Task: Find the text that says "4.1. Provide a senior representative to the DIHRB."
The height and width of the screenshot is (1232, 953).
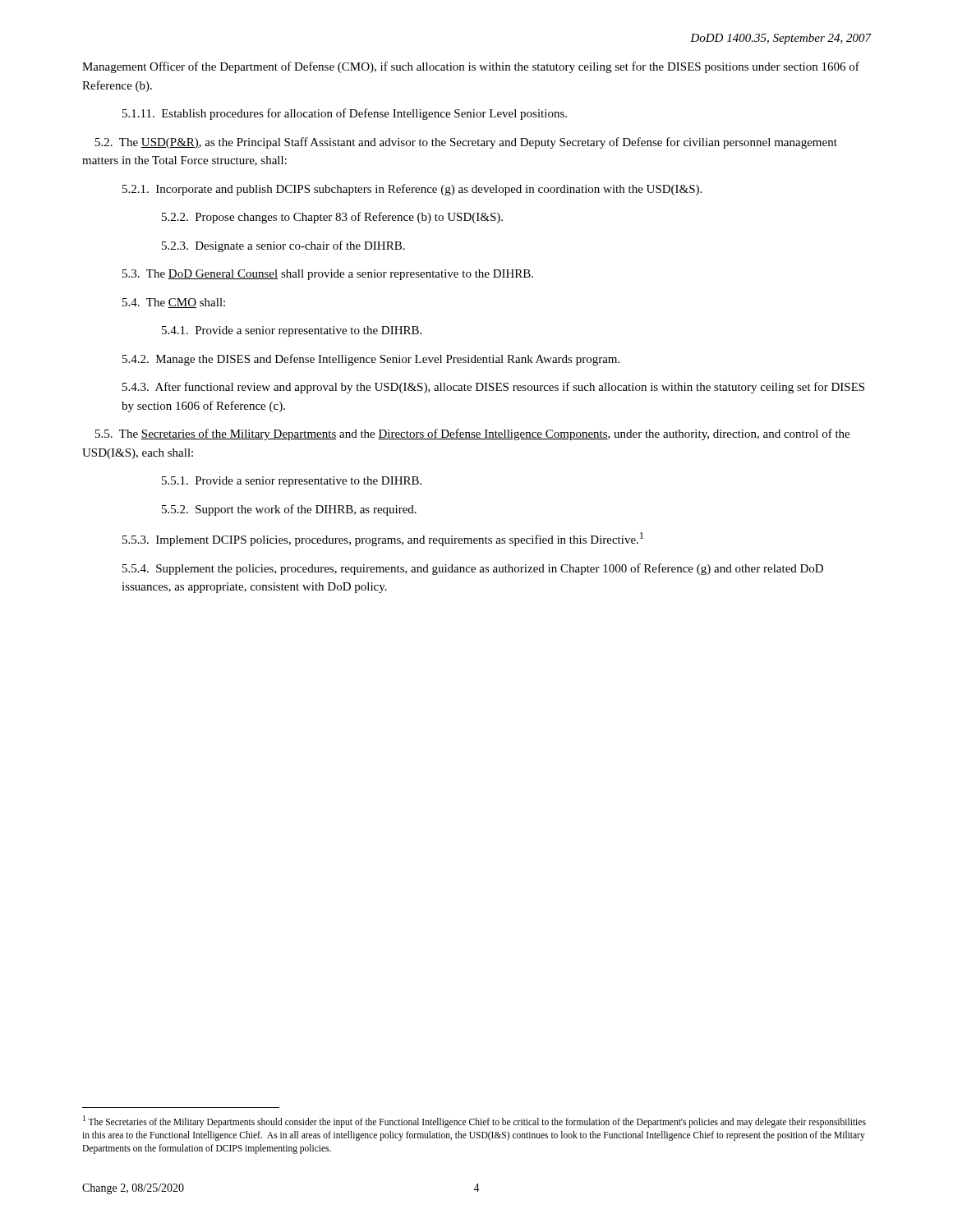Action: click(x=292, y=330)
